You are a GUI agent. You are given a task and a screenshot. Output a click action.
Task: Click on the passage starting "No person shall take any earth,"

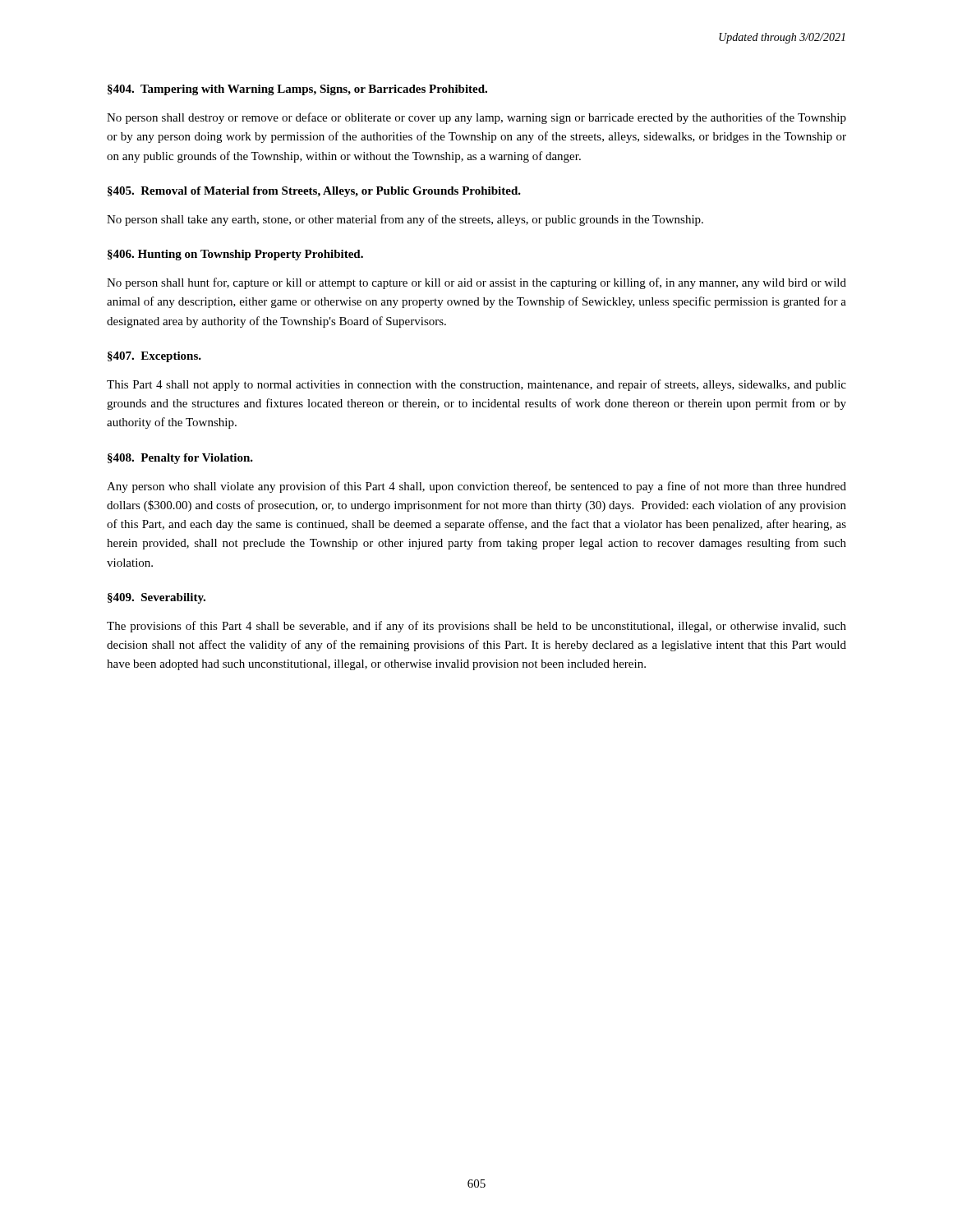tap(405, 219)
